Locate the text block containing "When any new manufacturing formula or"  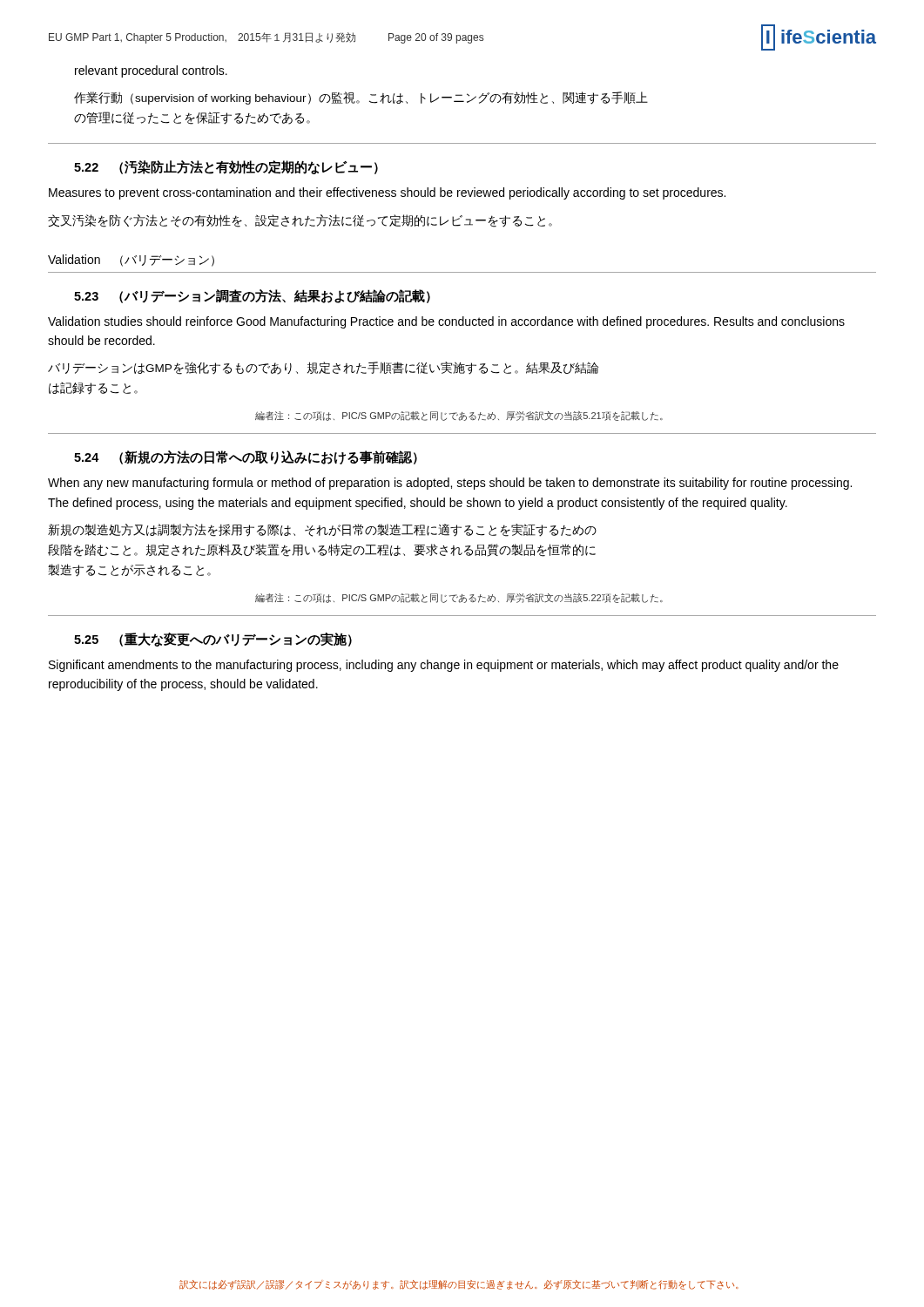pos(450,493)
